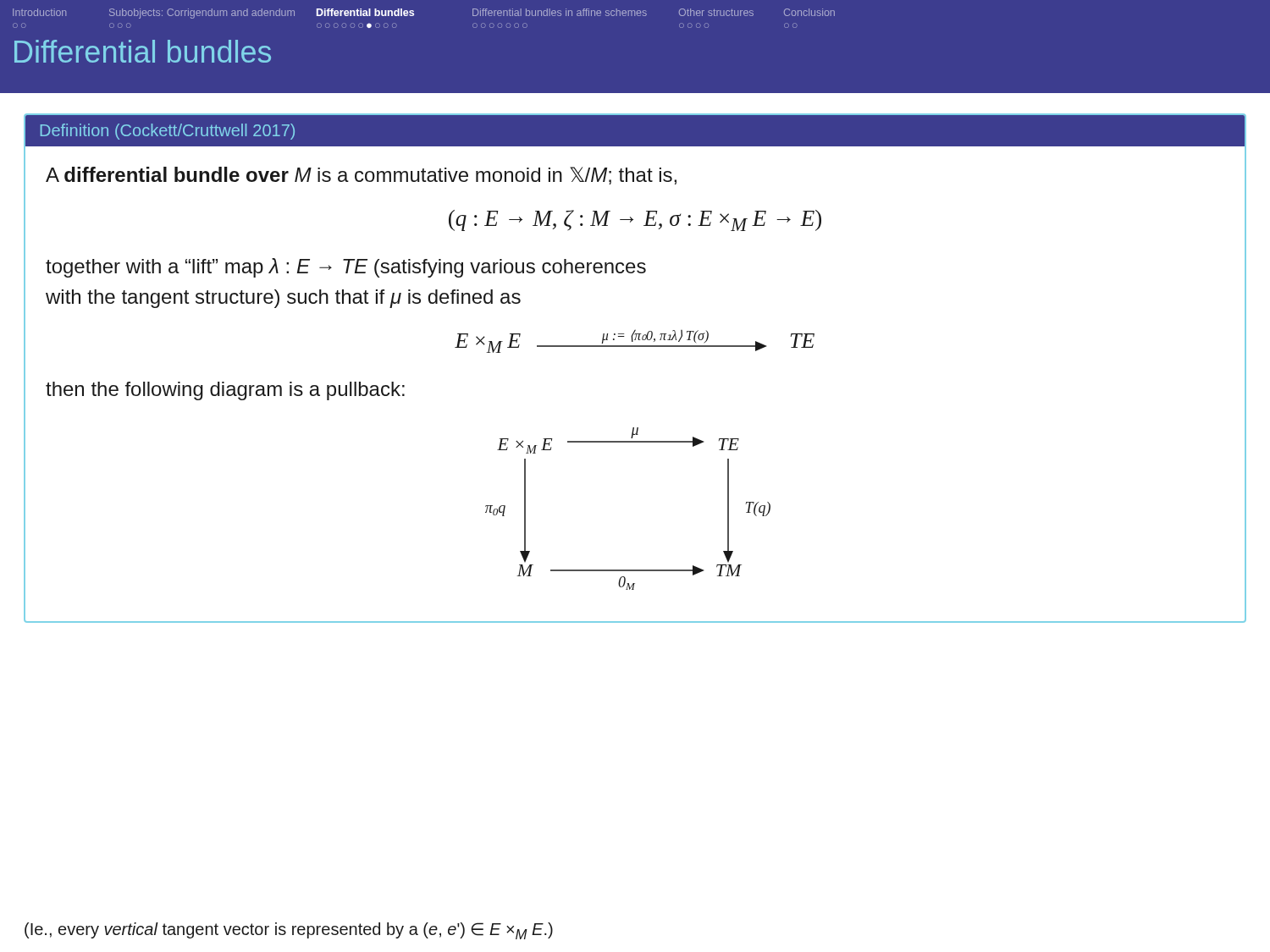Navigate to the passage starting "(Ie., every vertical tangent"
Screen dimensions: 952x1270
289,931
